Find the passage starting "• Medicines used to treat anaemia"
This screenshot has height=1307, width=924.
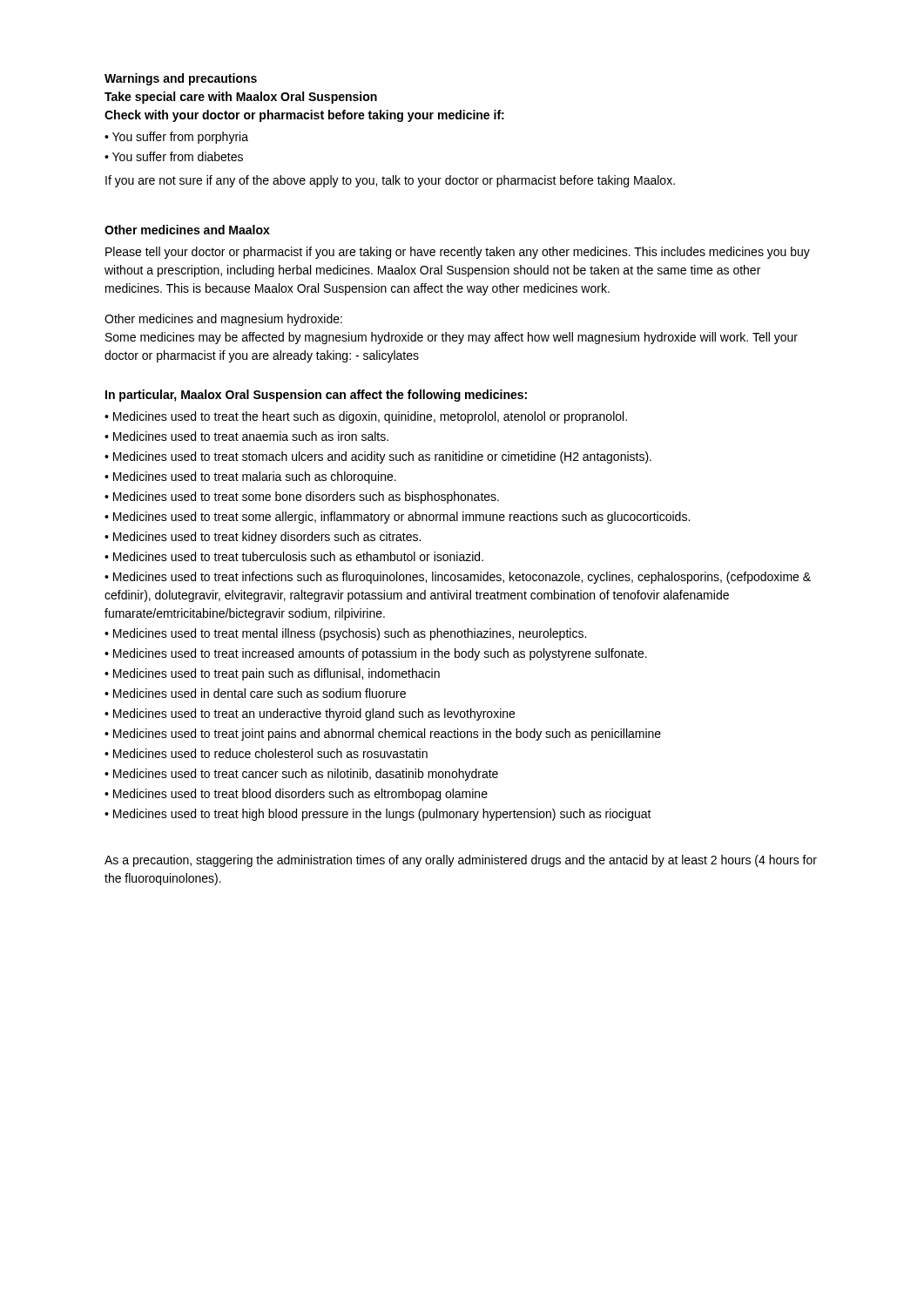[247, 437]
